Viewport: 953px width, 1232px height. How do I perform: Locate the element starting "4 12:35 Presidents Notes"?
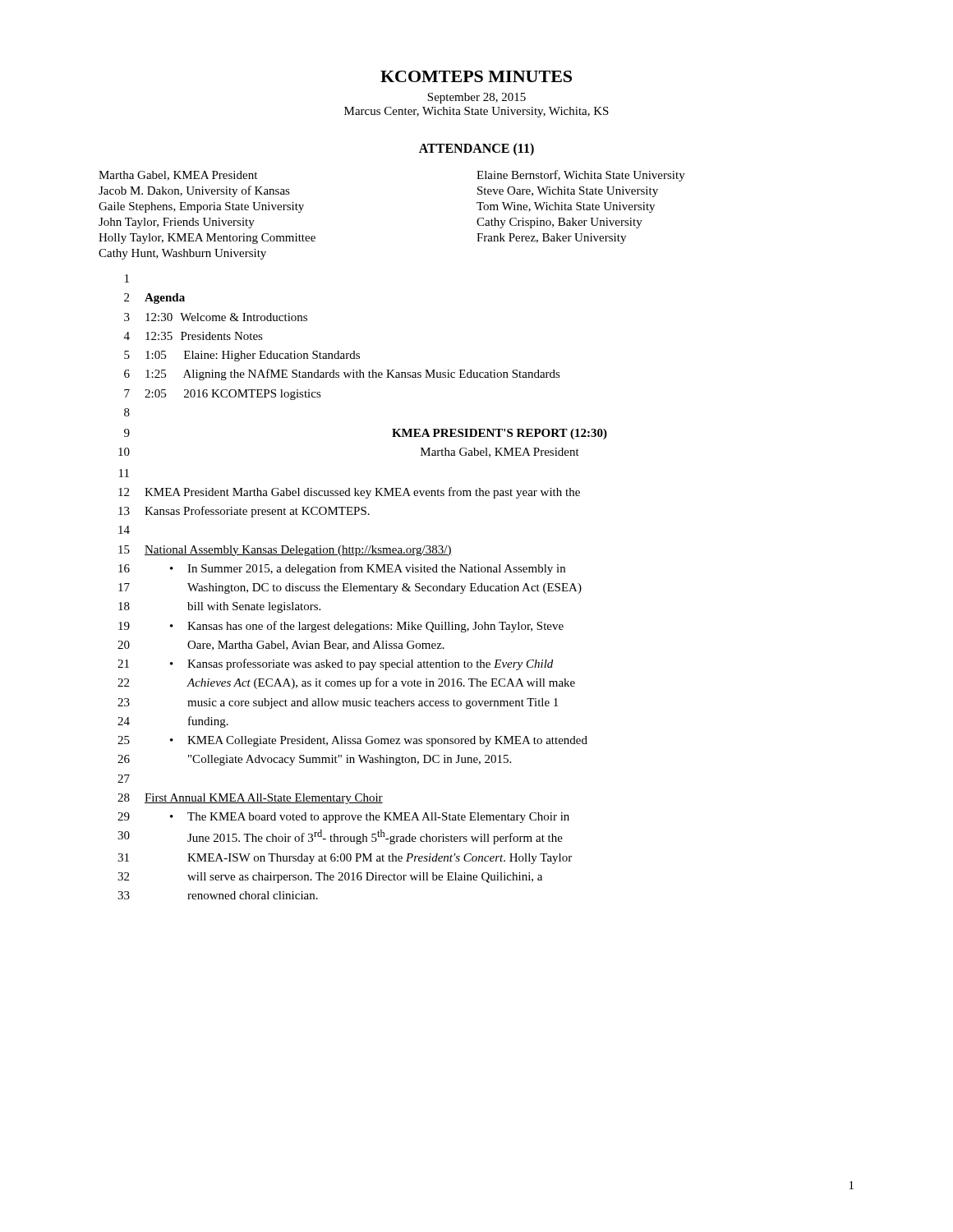(193, 336)
